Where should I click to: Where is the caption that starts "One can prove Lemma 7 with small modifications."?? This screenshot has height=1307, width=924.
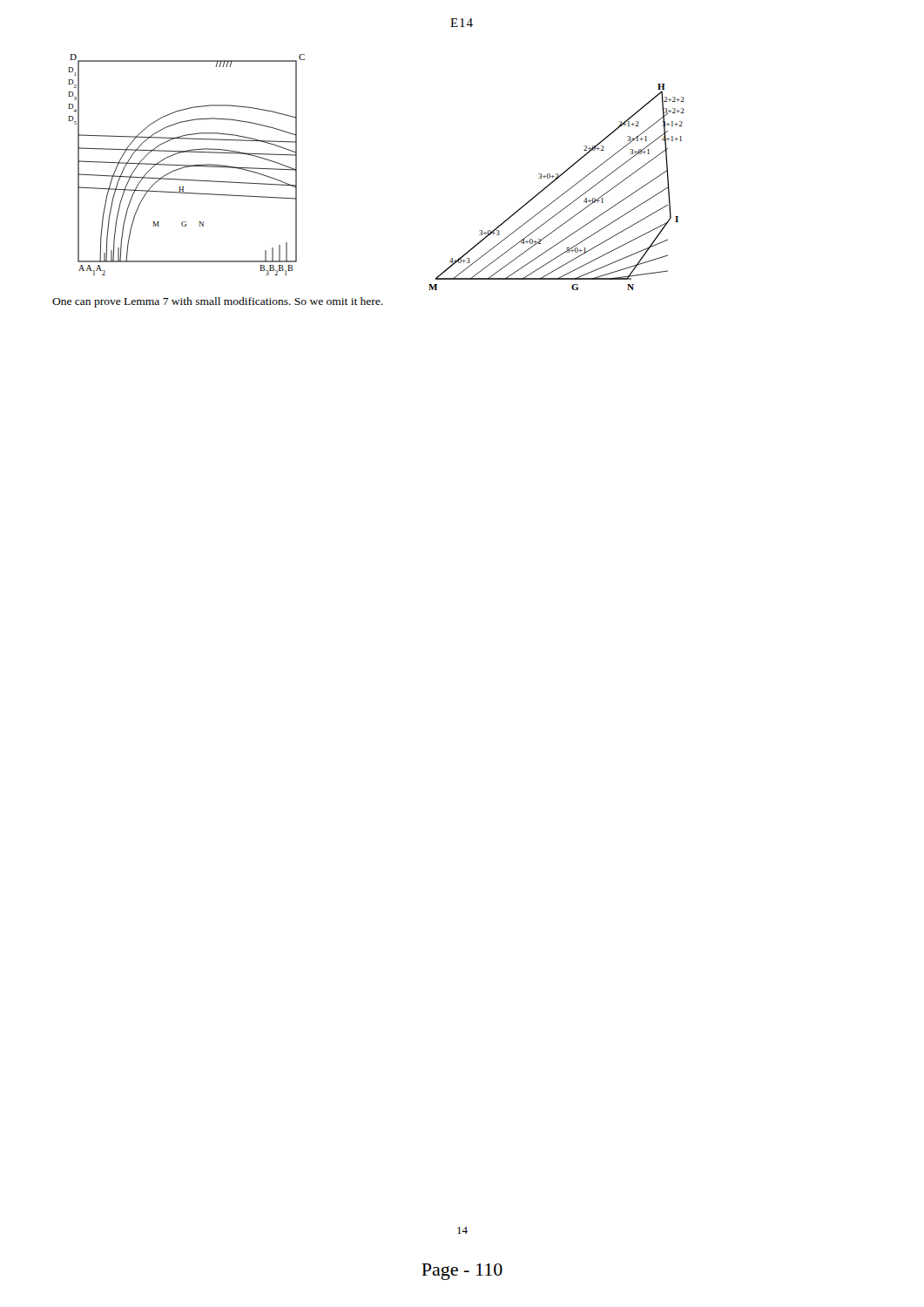[x=218, y=301]
